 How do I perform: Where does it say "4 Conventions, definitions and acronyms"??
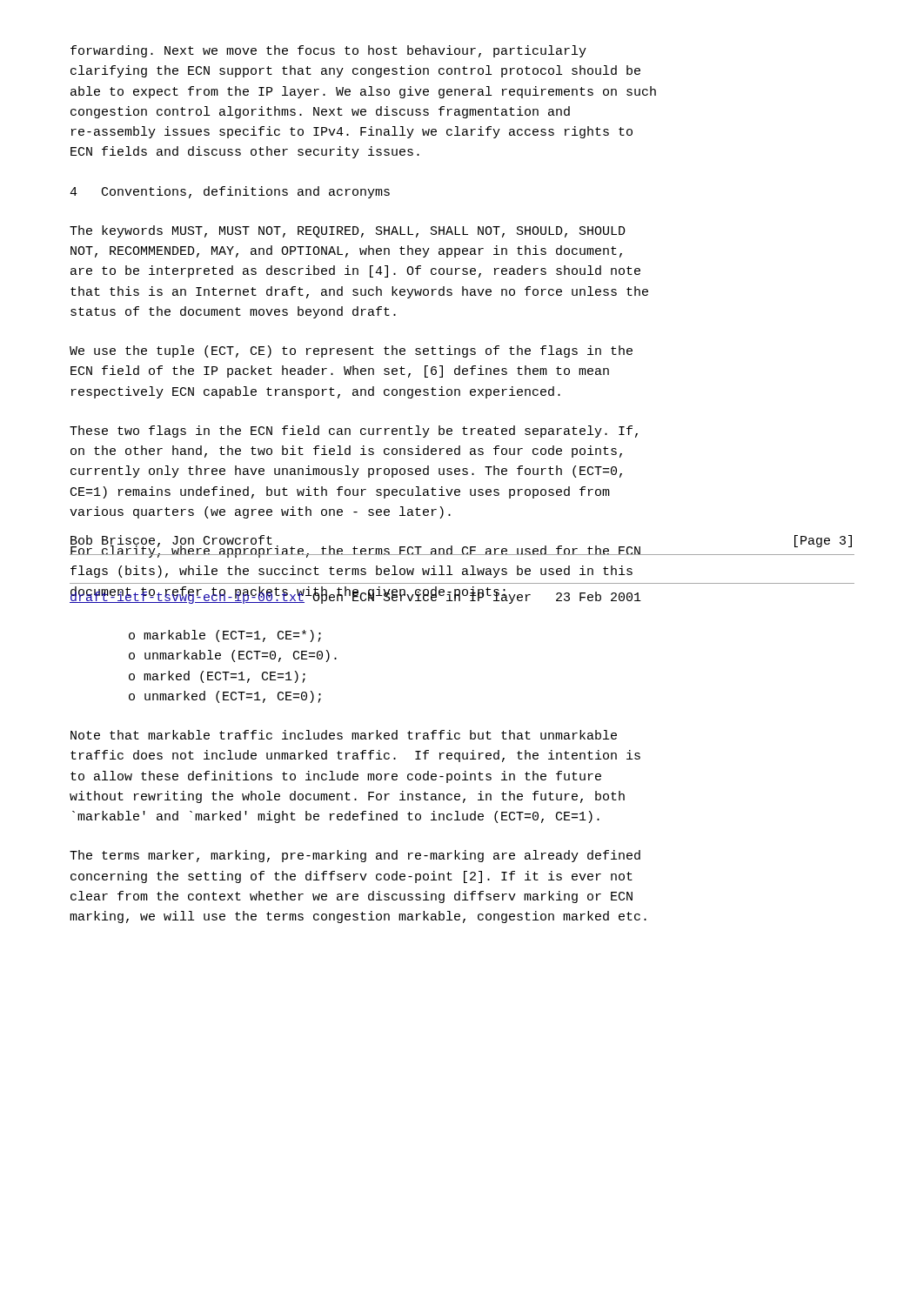(x=230, y=192)
